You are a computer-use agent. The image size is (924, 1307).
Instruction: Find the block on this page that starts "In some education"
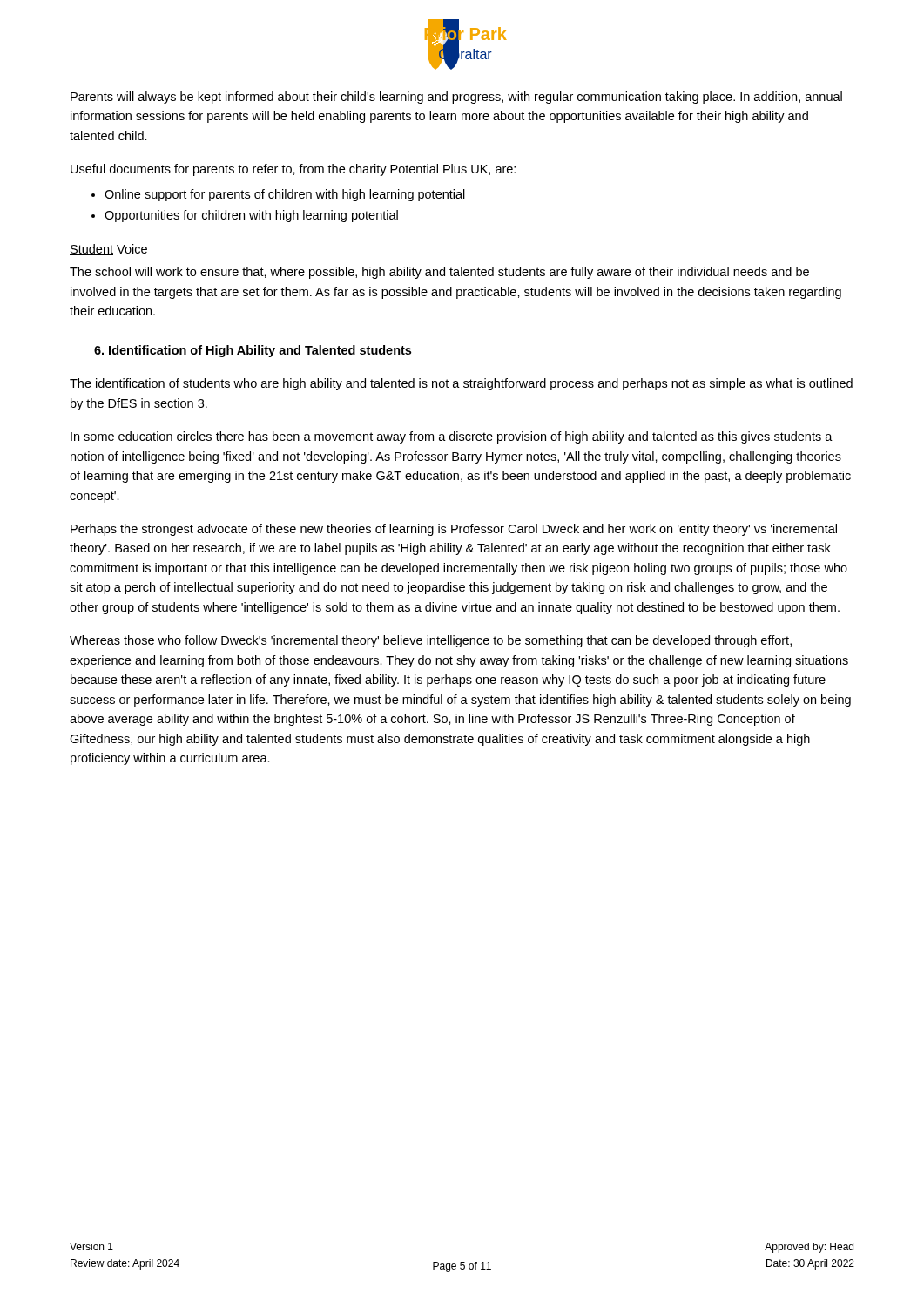[460, 466]
